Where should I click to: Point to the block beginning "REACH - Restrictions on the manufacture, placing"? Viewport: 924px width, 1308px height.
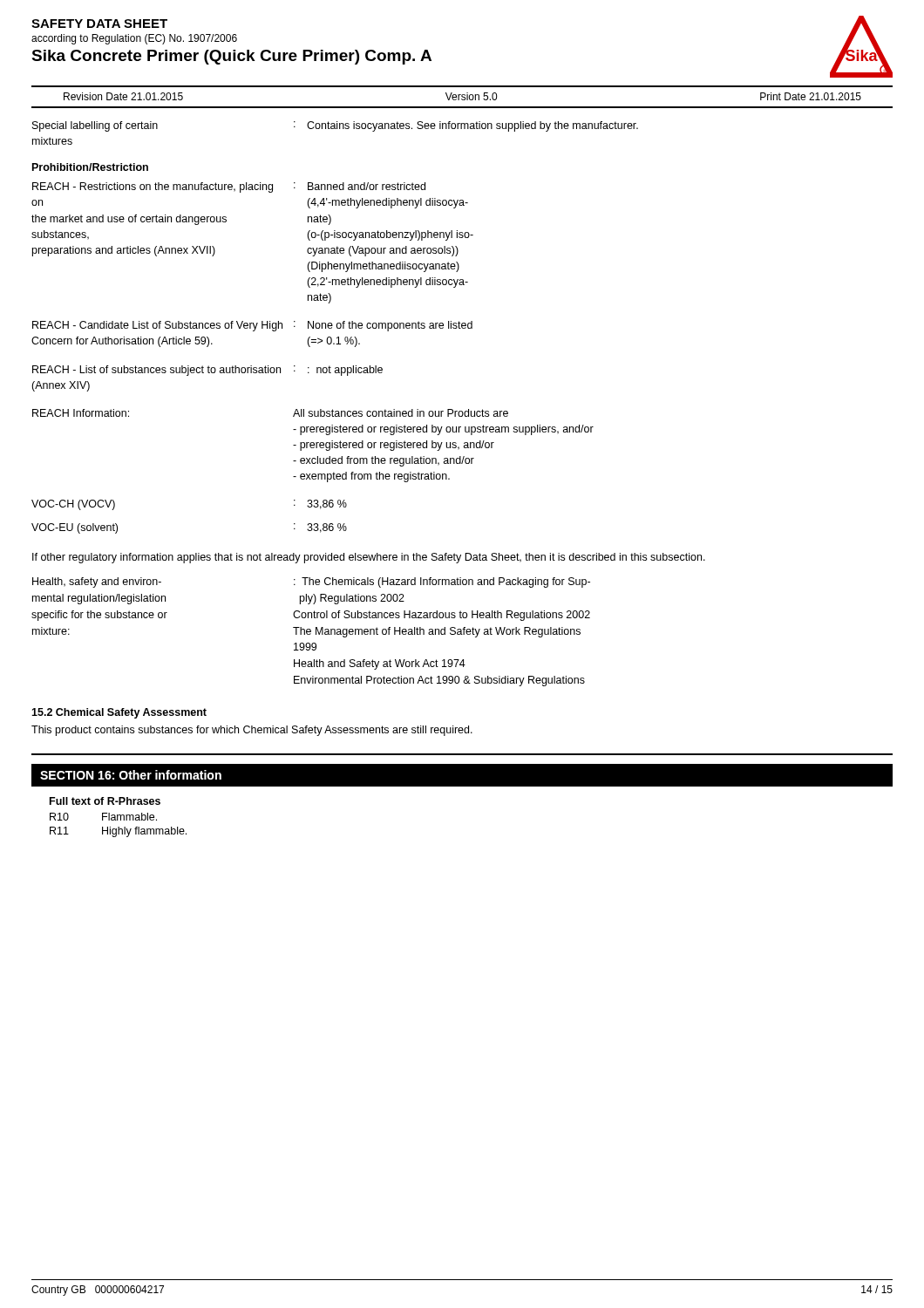coord(462,242)
